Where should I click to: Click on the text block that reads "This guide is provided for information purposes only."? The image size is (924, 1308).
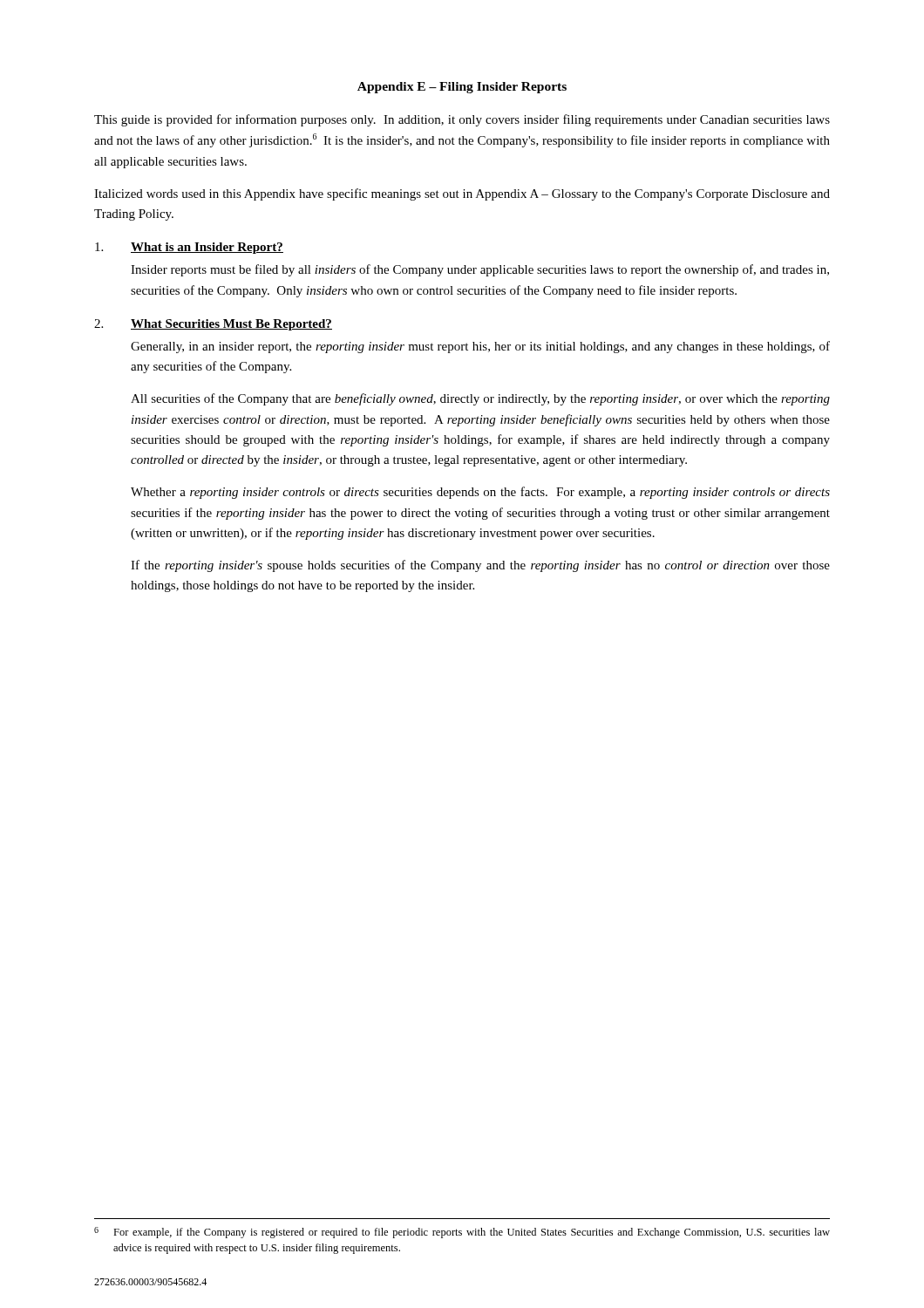[x=462, y=140]
